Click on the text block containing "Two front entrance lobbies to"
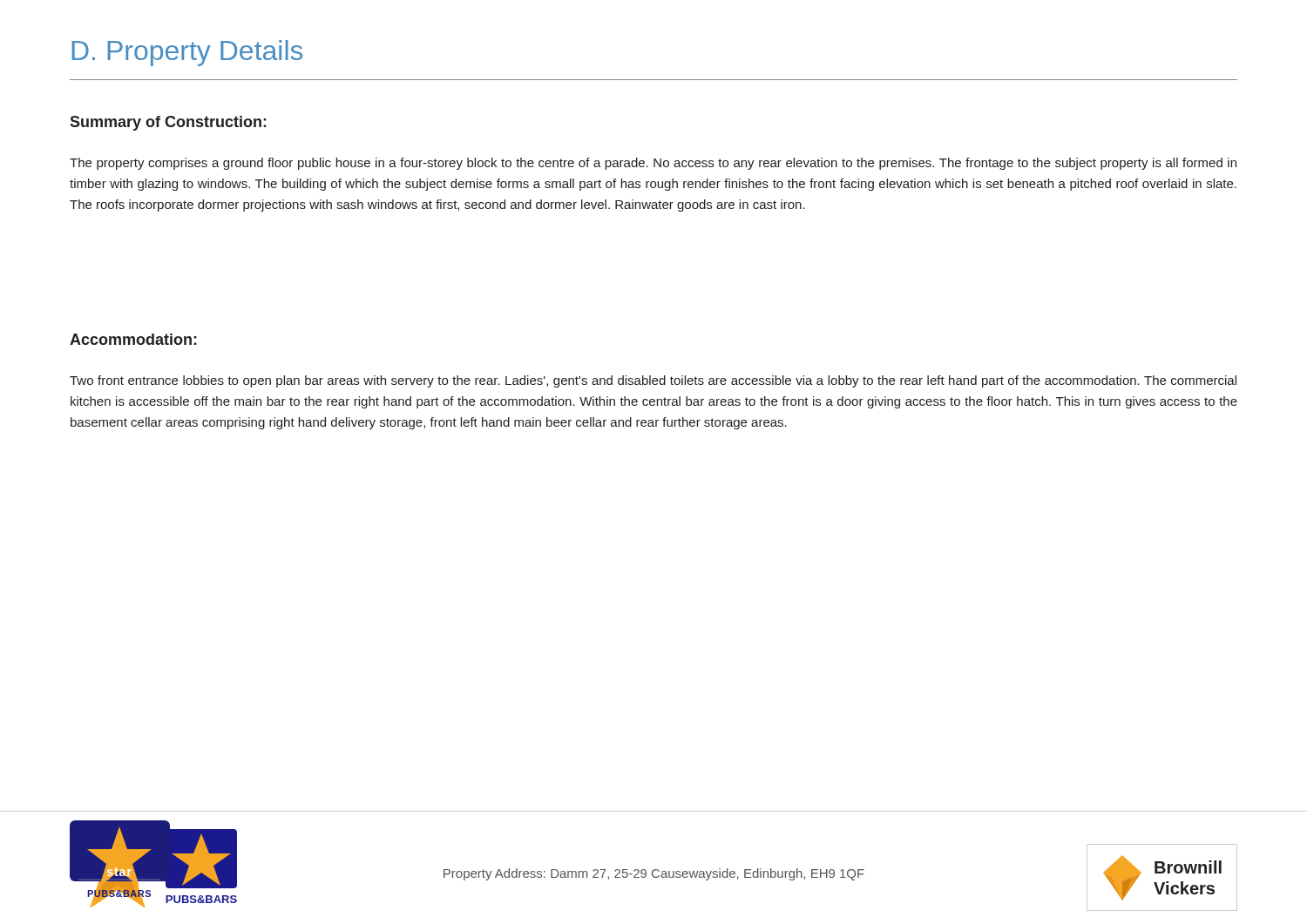The width and height of the screenshot is (1307, 924). pos(654,401)
